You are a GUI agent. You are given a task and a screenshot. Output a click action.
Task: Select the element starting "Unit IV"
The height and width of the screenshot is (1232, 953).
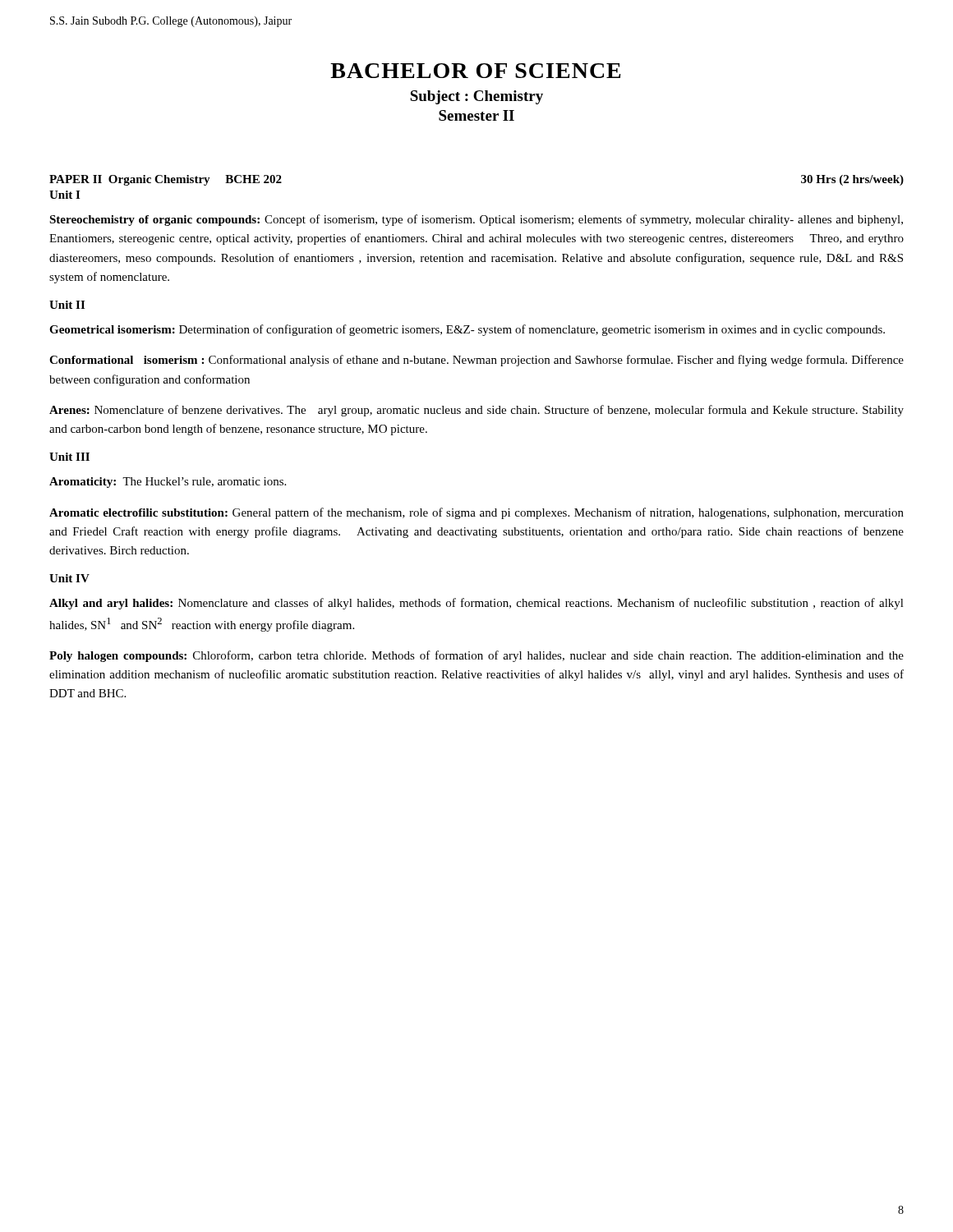(x=69, y=578)
